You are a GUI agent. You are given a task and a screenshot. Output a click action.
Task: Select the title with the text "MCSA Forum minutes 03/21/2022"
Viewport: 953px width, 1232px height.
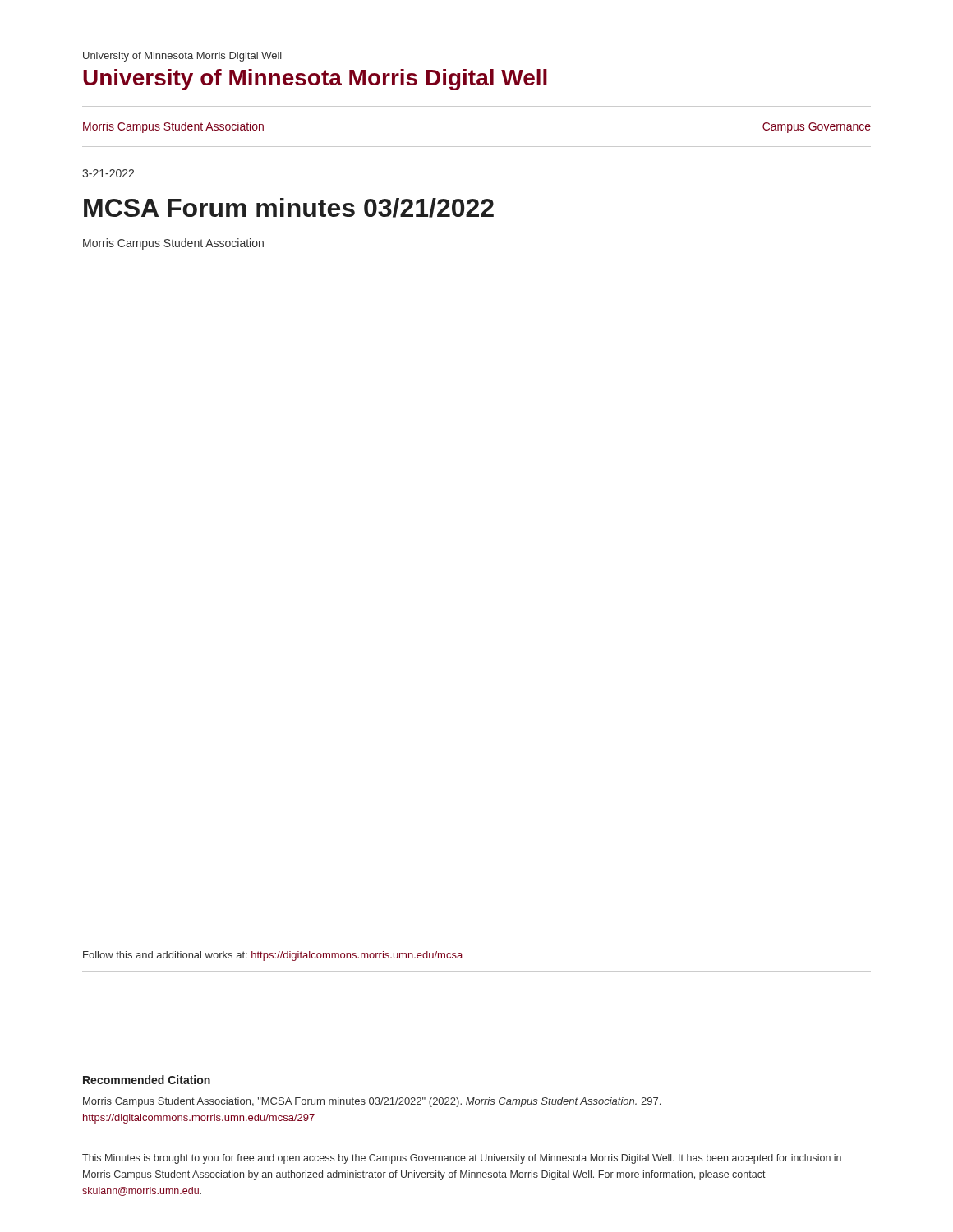pyautogui.click(x=288, y=208)
